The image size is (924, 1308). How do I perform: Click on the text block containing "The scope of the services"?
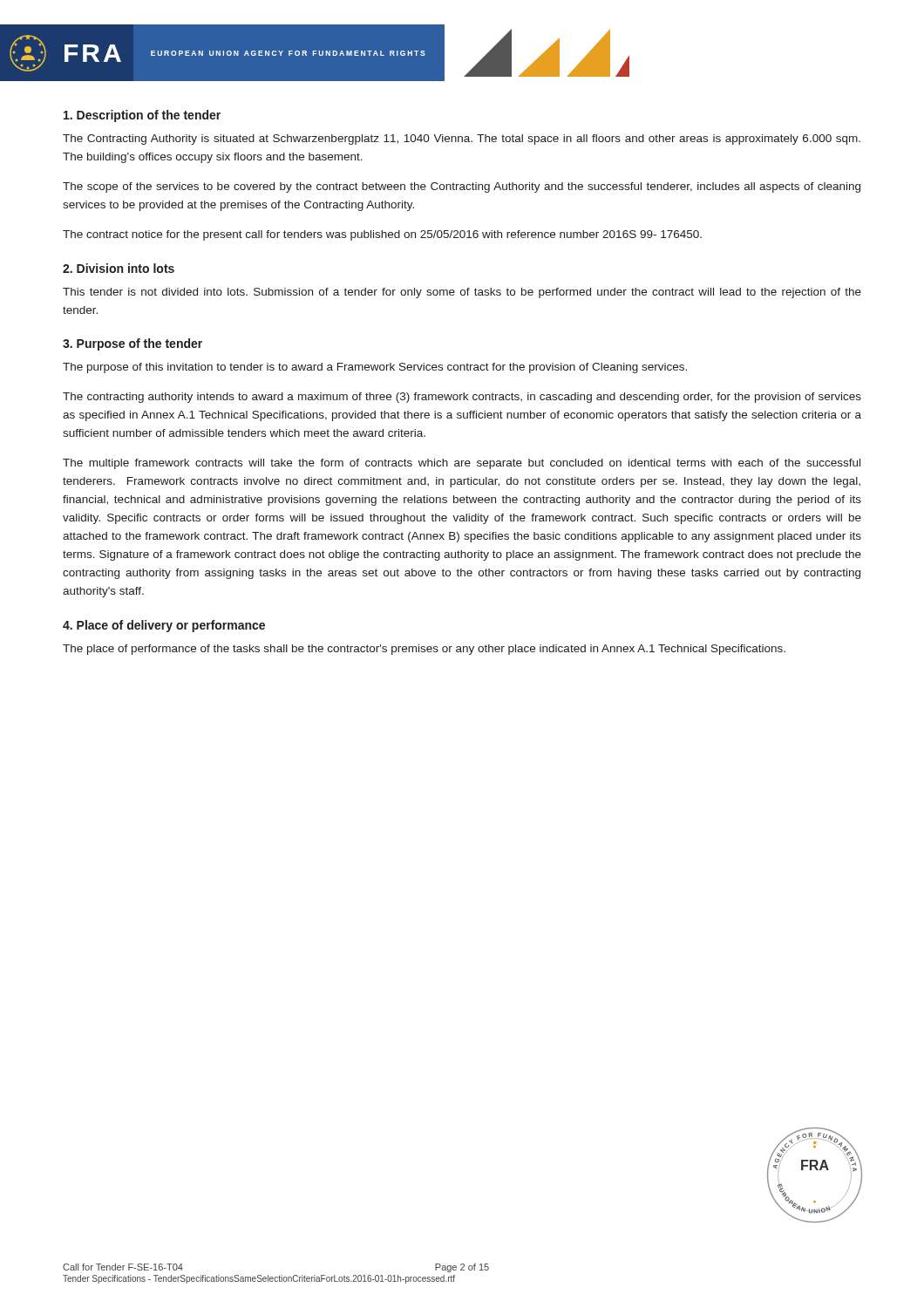coord(462,195)
